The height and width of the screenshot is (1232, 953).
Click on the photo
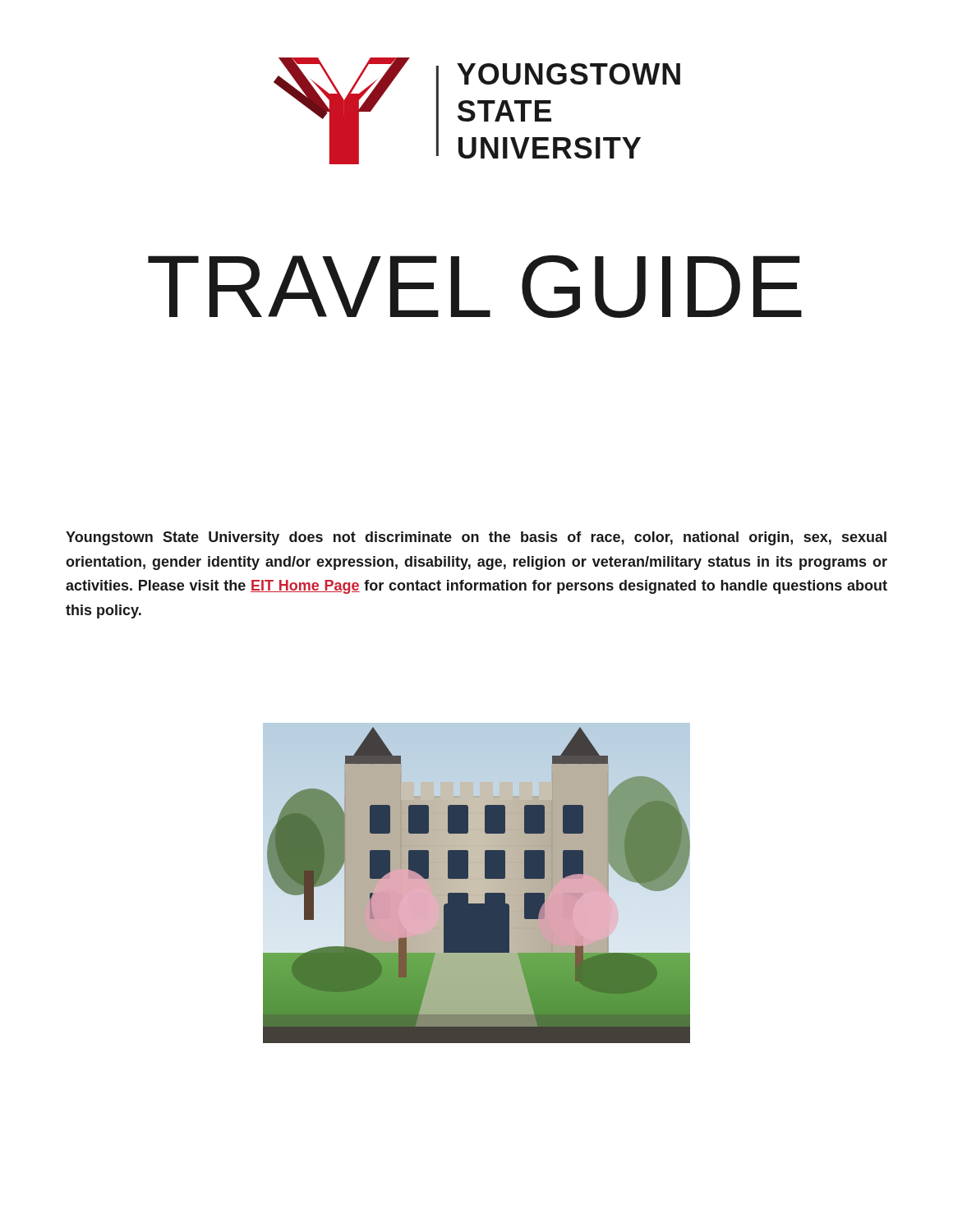pos(476,883)
